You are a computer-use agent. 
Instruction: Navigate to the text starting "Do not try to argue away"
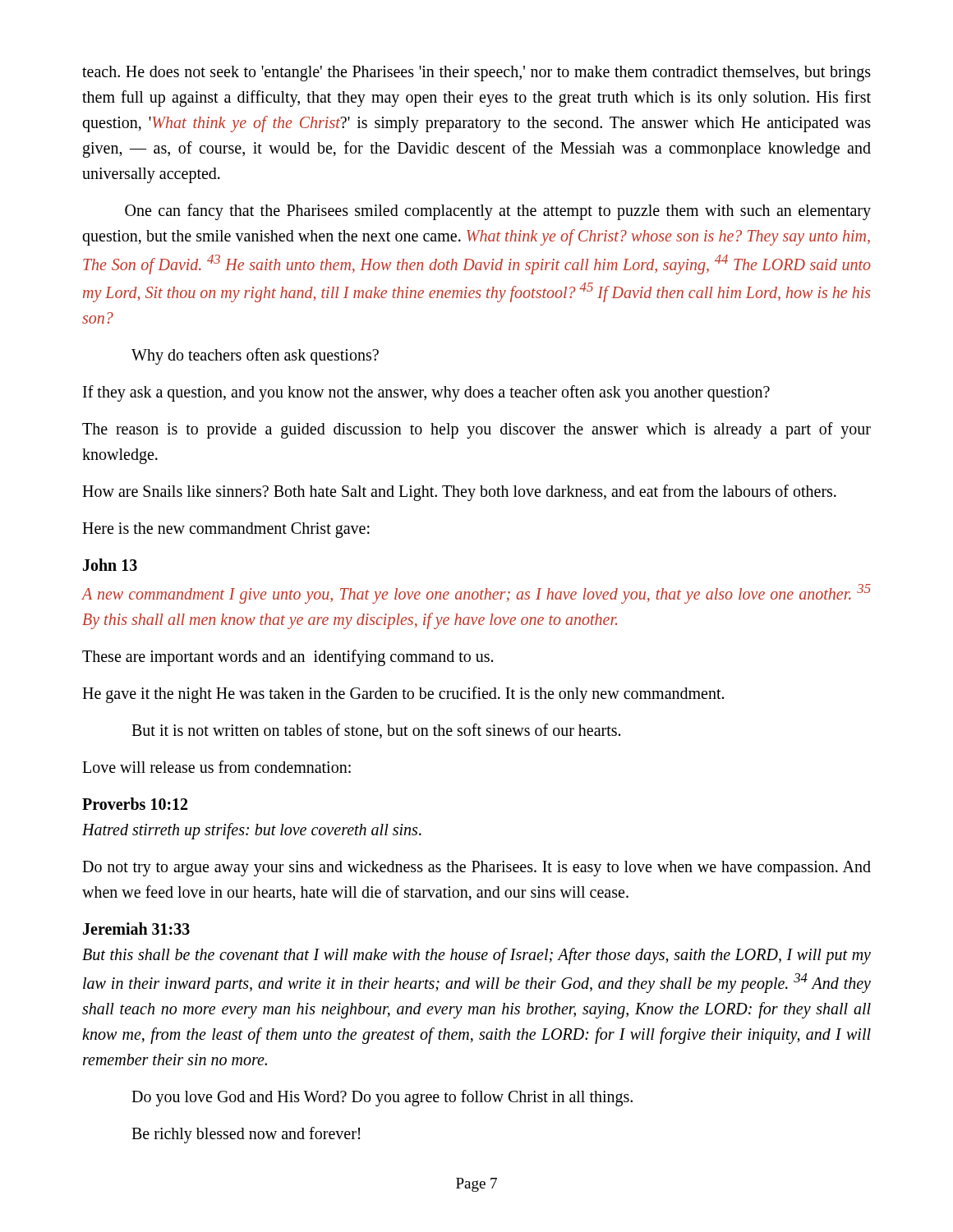[x=476, y=879]
